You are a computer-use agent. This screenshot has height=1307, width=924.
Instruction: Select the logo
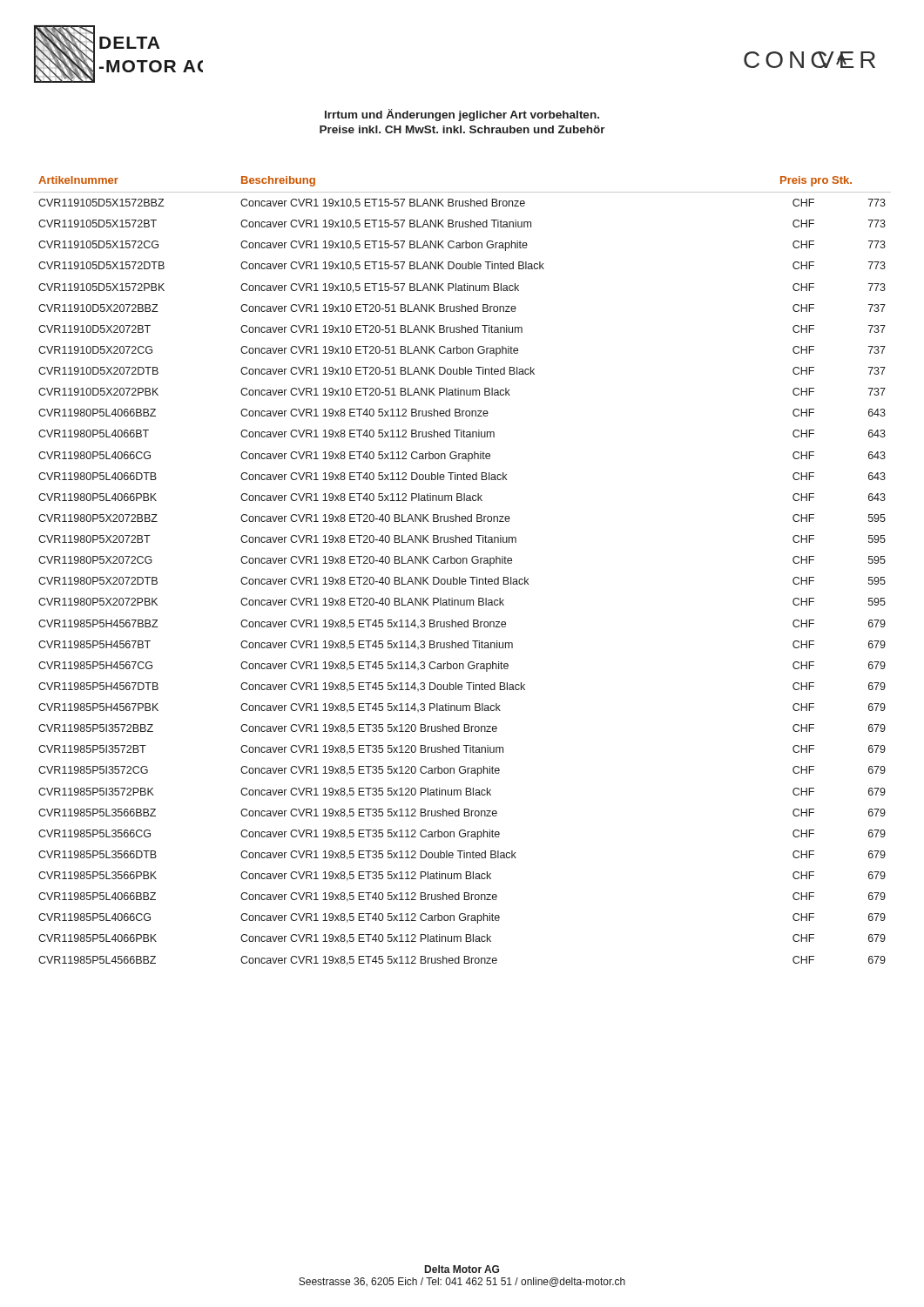[462, 59]
